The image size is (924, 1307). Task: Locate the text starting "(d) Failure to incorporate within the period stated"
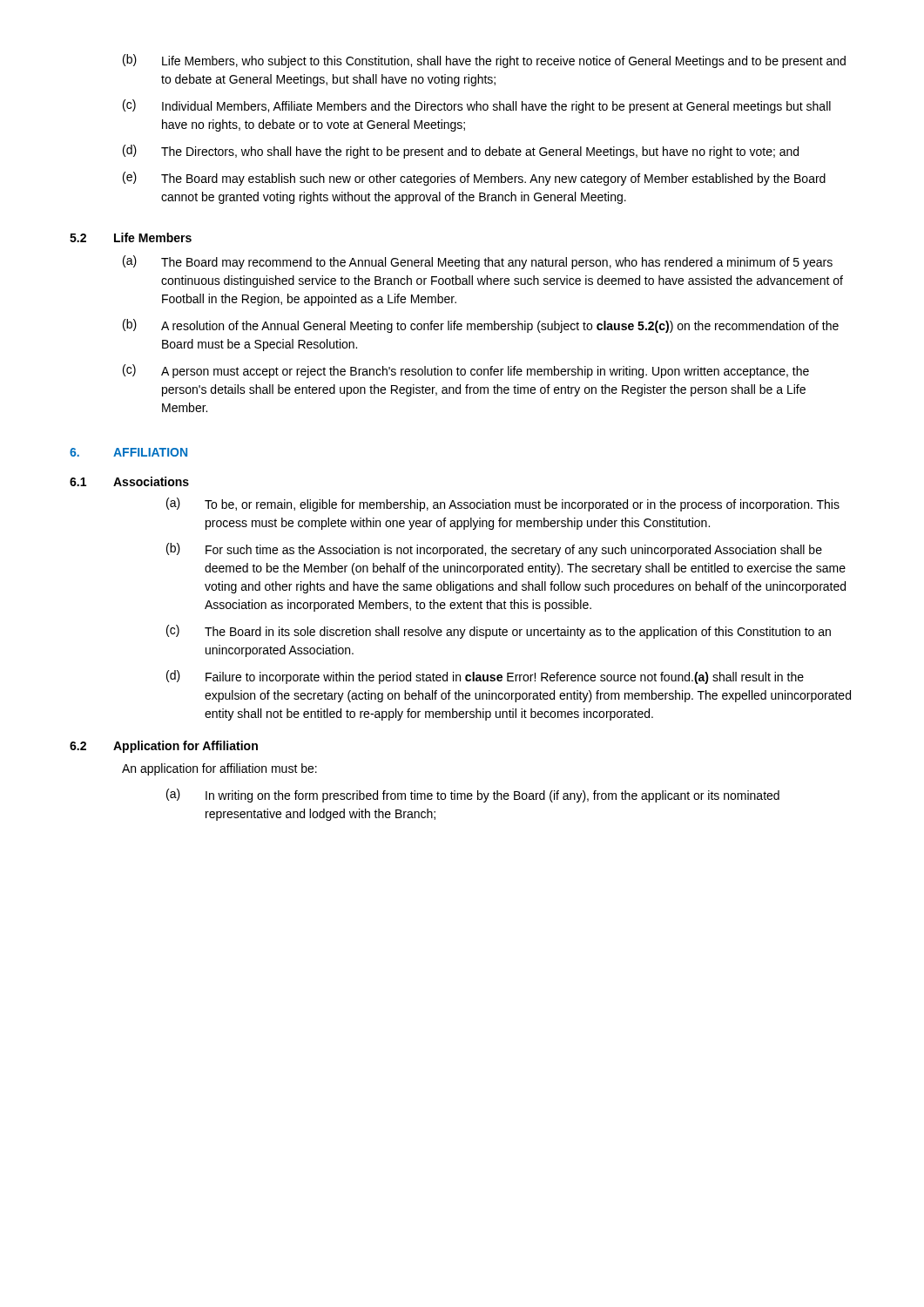coord(510,696)
